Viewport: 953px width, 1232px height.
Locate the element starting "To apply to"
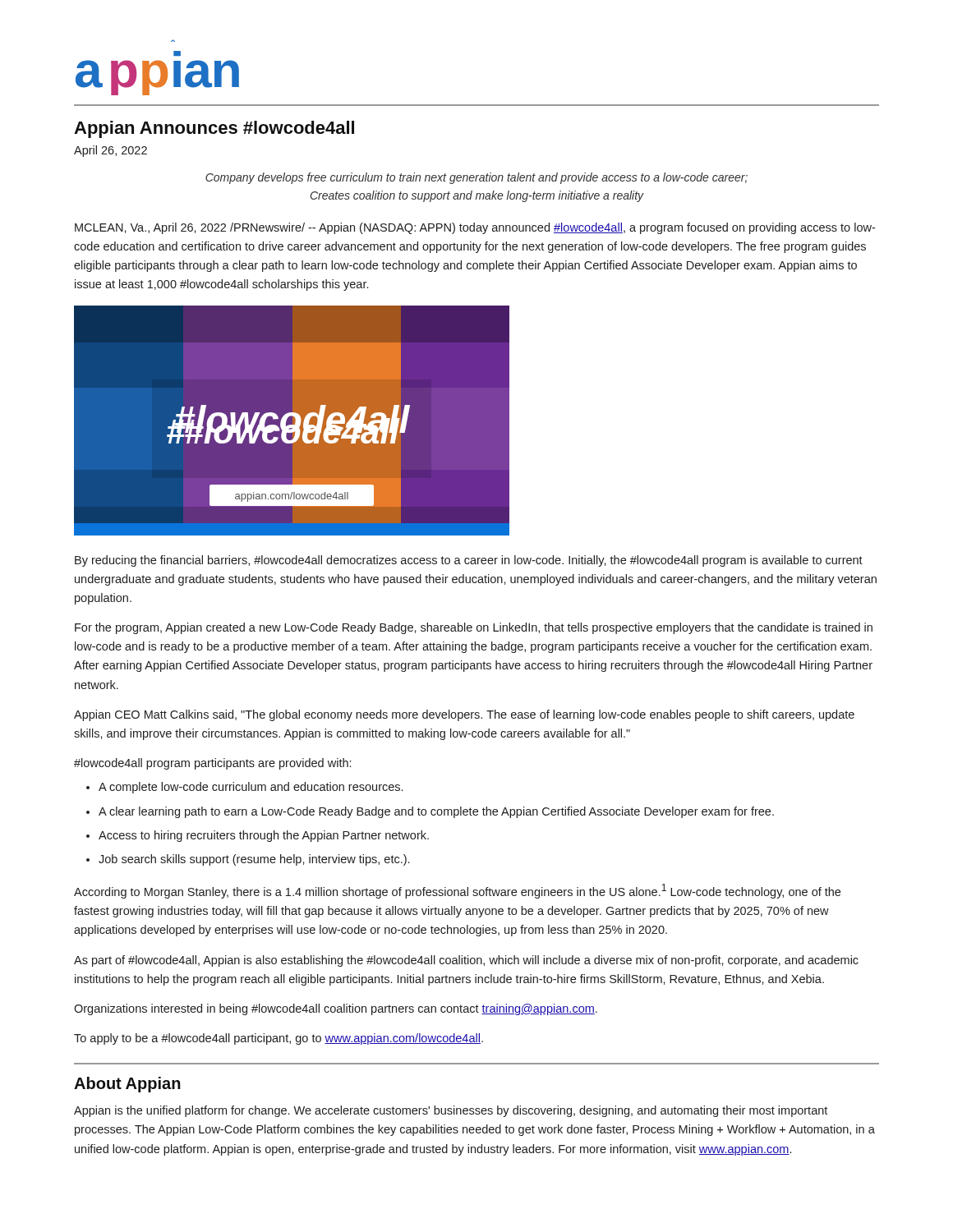click(279, 1038)
